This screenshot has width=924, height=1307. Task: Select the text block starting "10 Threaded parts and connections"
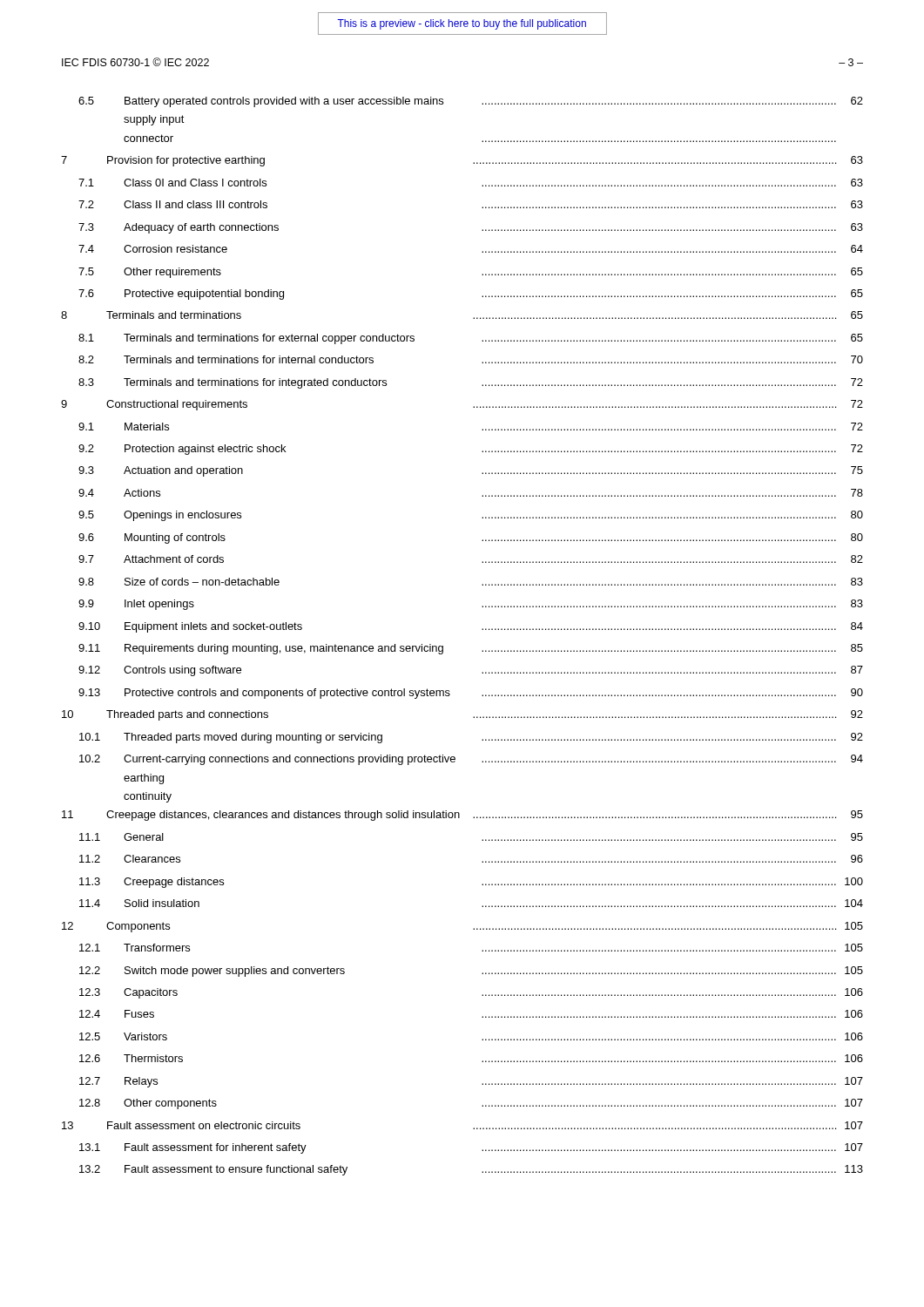462,715
